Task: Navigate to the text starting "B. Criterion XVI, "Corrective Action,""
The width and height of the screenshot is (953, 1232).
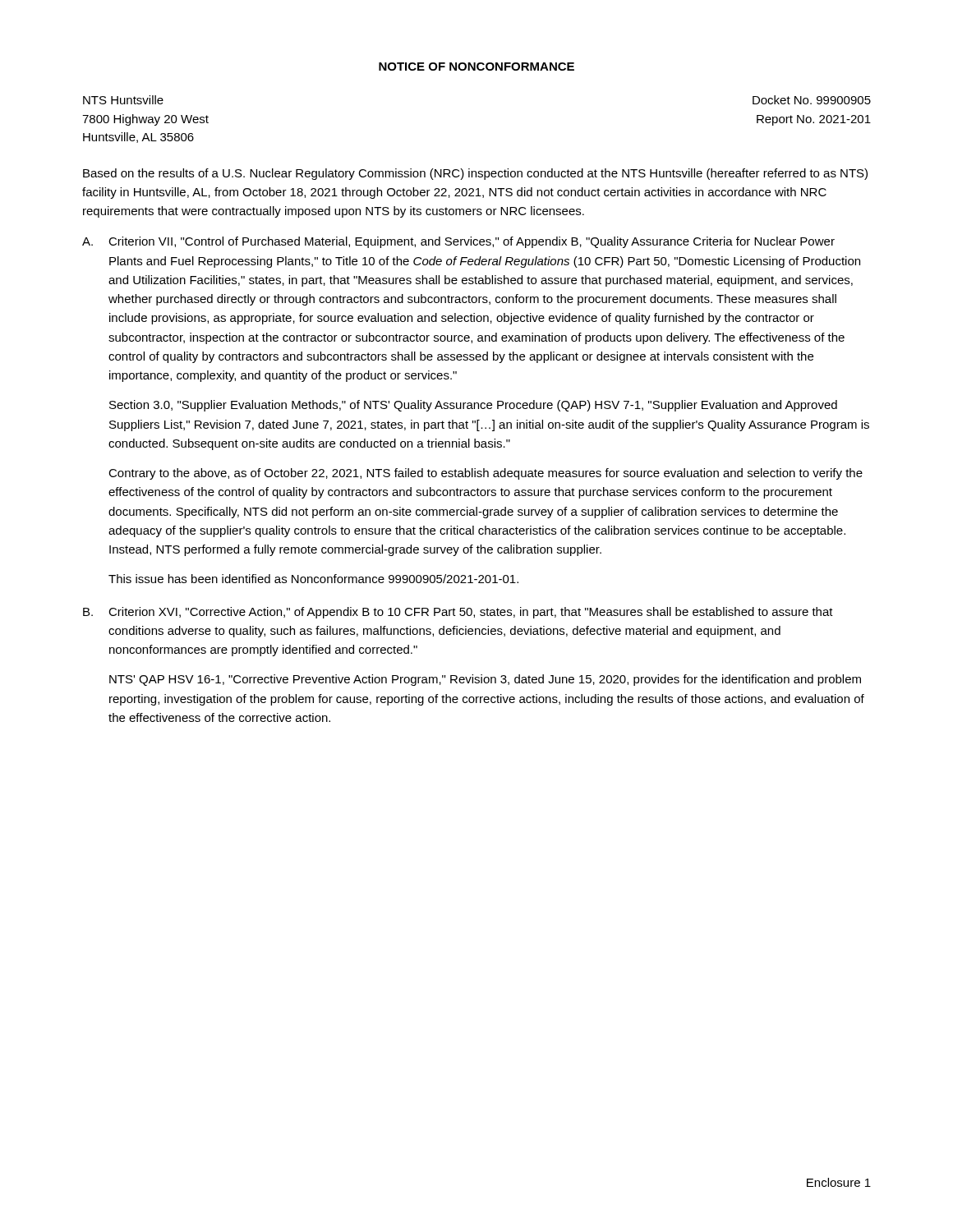Action: tap(476, 664)
